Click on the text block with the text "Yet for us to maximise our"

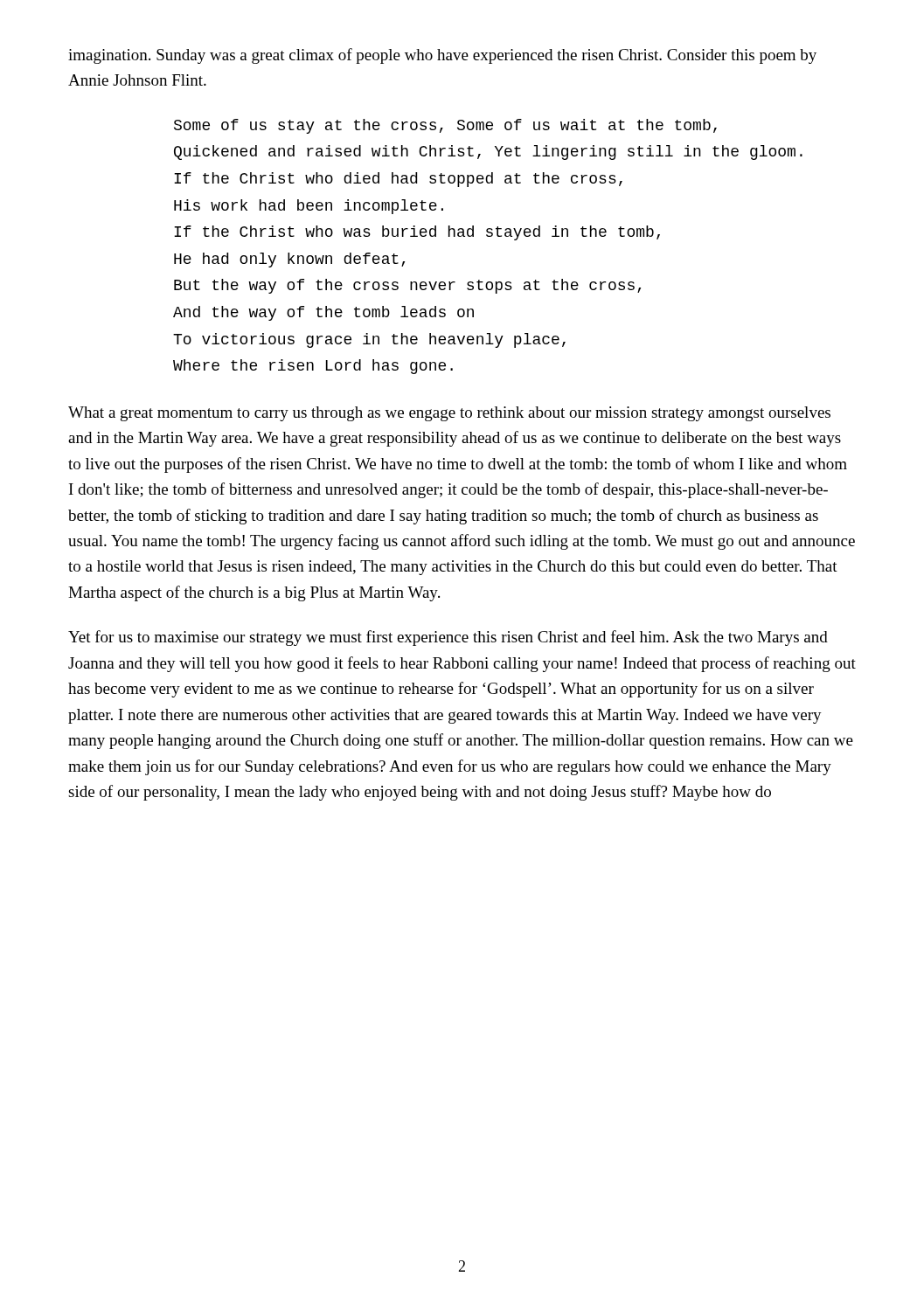462,714
